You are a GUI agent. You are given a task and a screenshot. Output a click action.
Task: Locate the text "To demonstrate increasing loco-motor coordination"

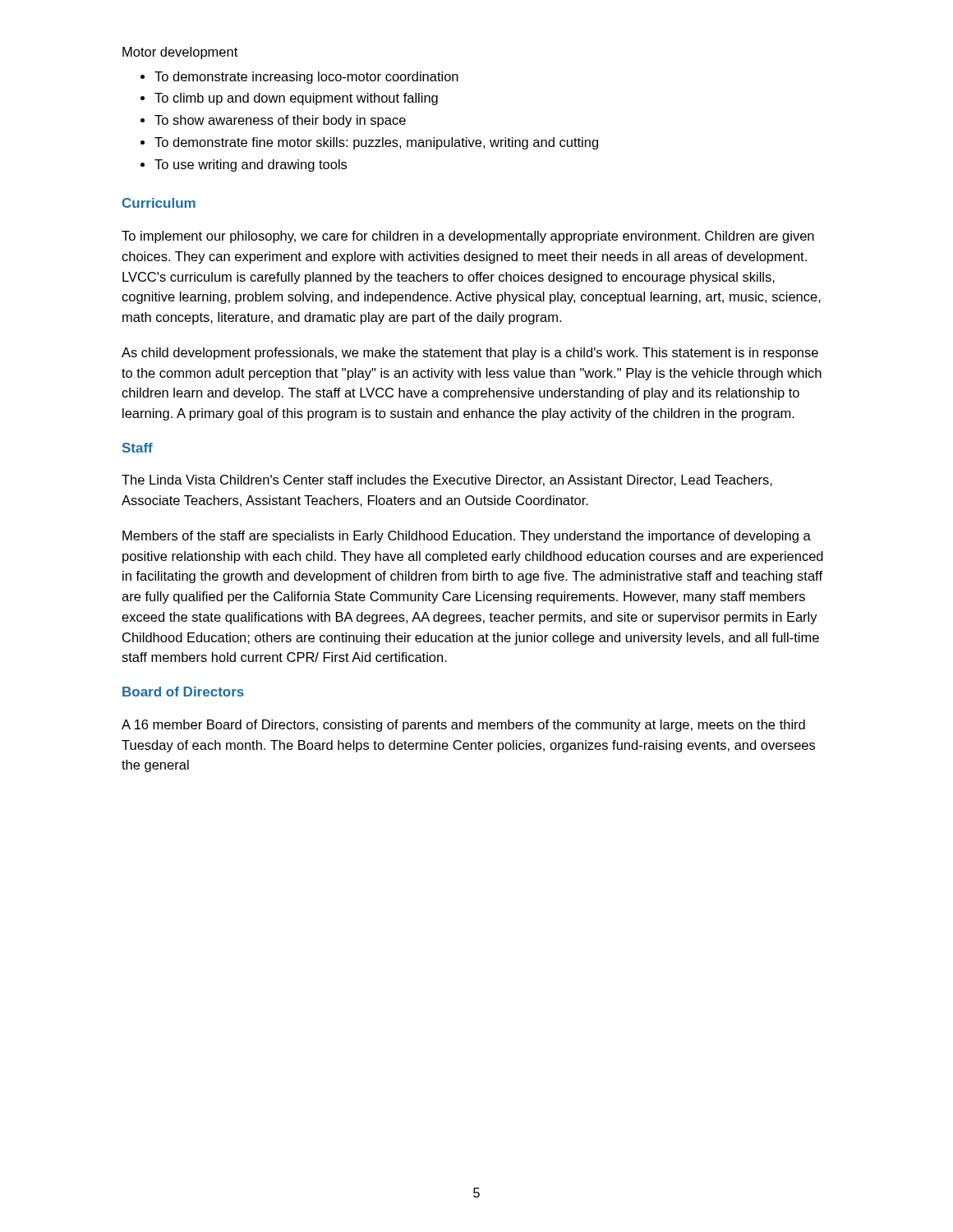point(307,76)
